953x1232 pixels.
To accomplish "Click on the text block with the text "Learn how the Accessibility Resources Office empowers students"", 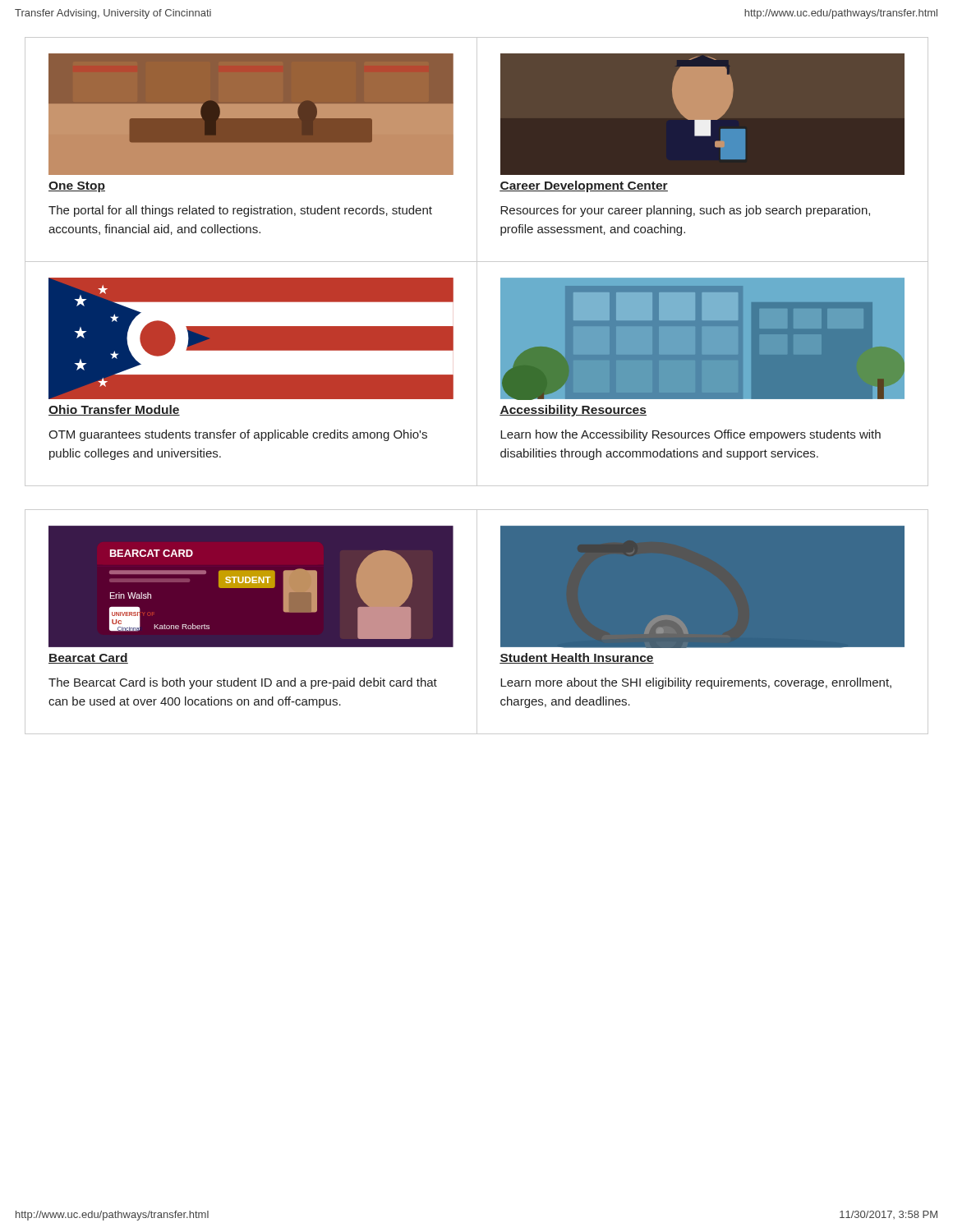I will pyautogui.click(x=691, y=443).
